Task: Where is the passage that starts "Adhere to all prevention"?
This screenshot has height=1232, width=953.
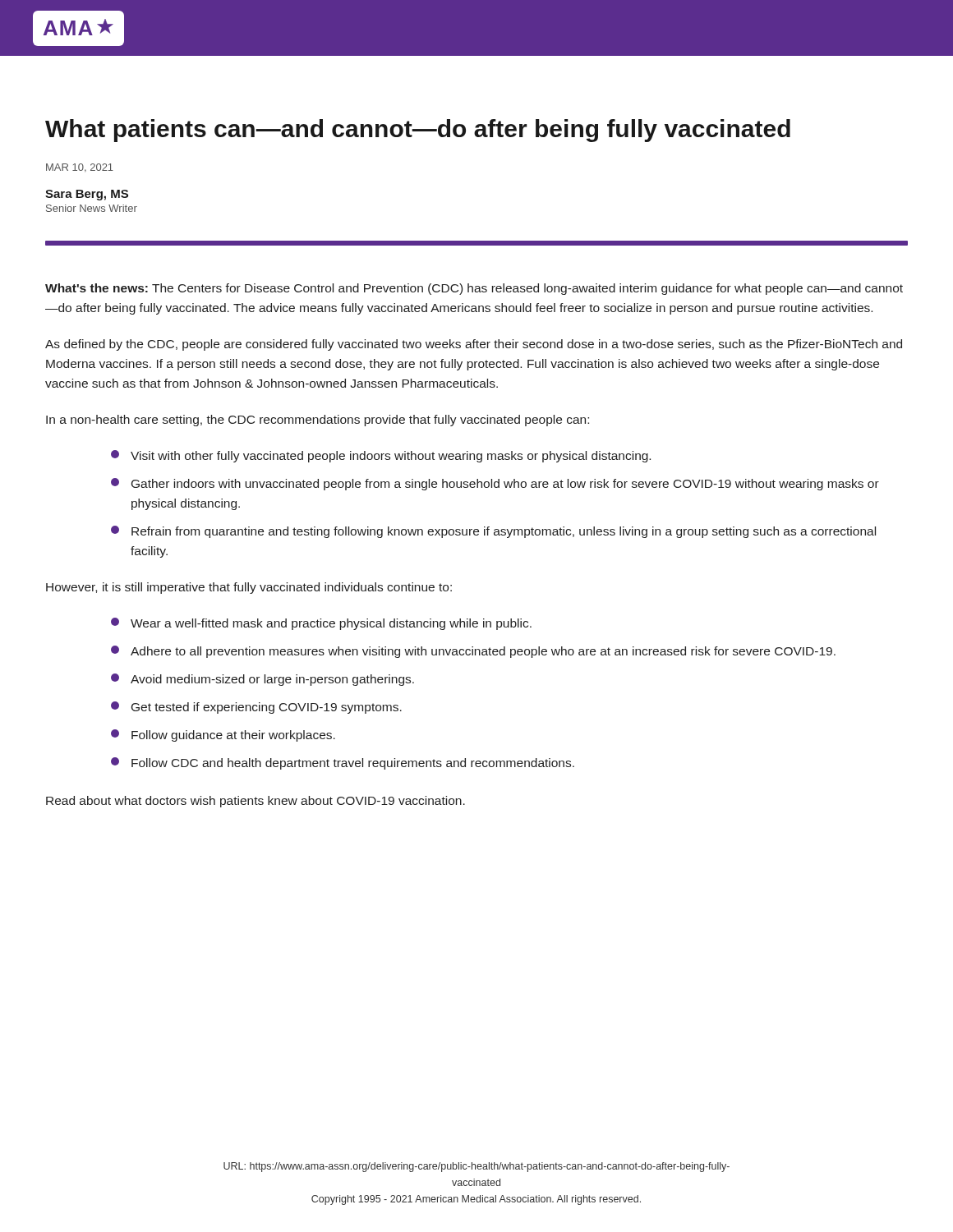Action: click(474, 651)
